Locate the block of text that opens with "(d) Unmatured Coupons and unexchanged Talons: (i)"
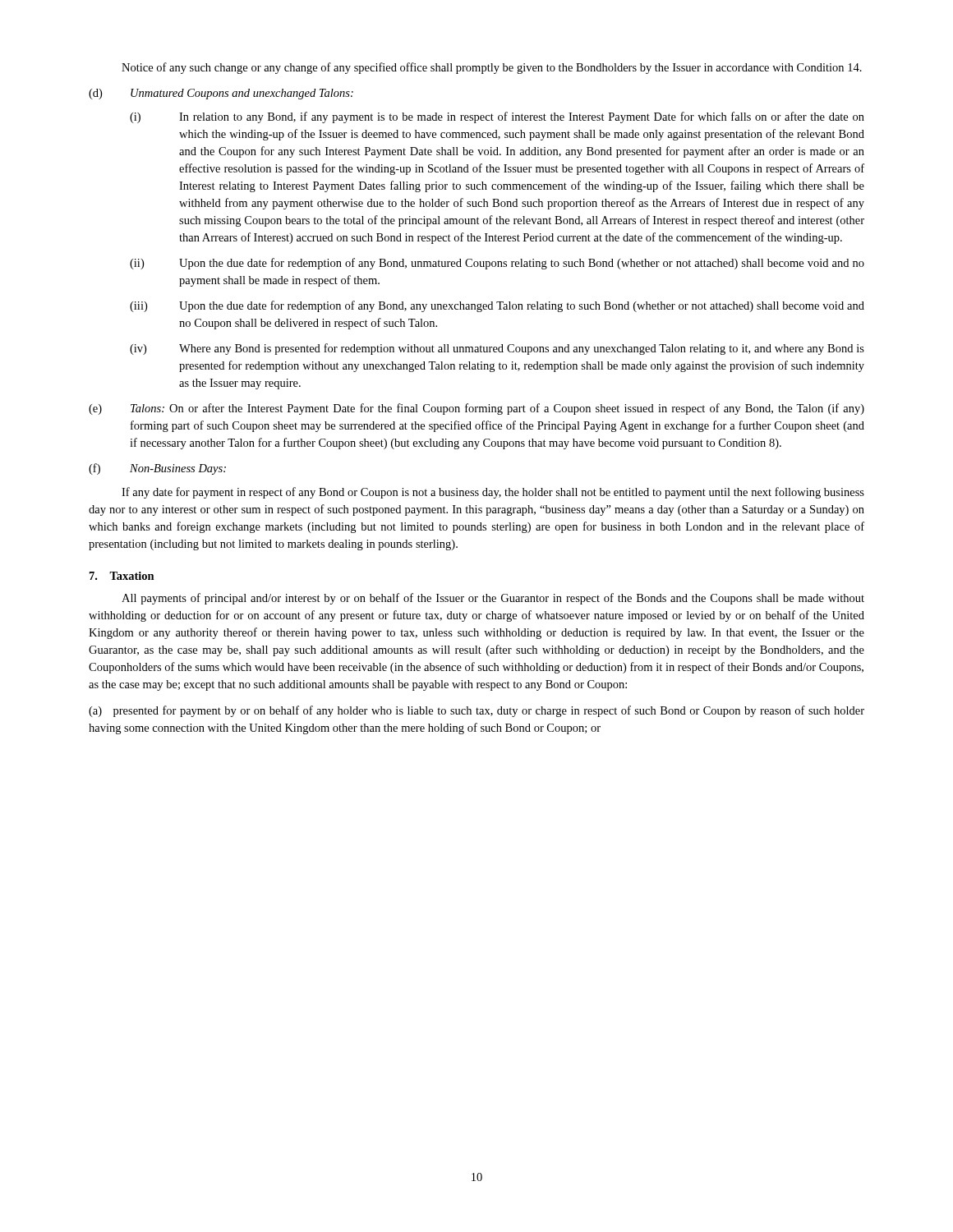Screen dimensions: 1232x953 [x=476, y=238]
